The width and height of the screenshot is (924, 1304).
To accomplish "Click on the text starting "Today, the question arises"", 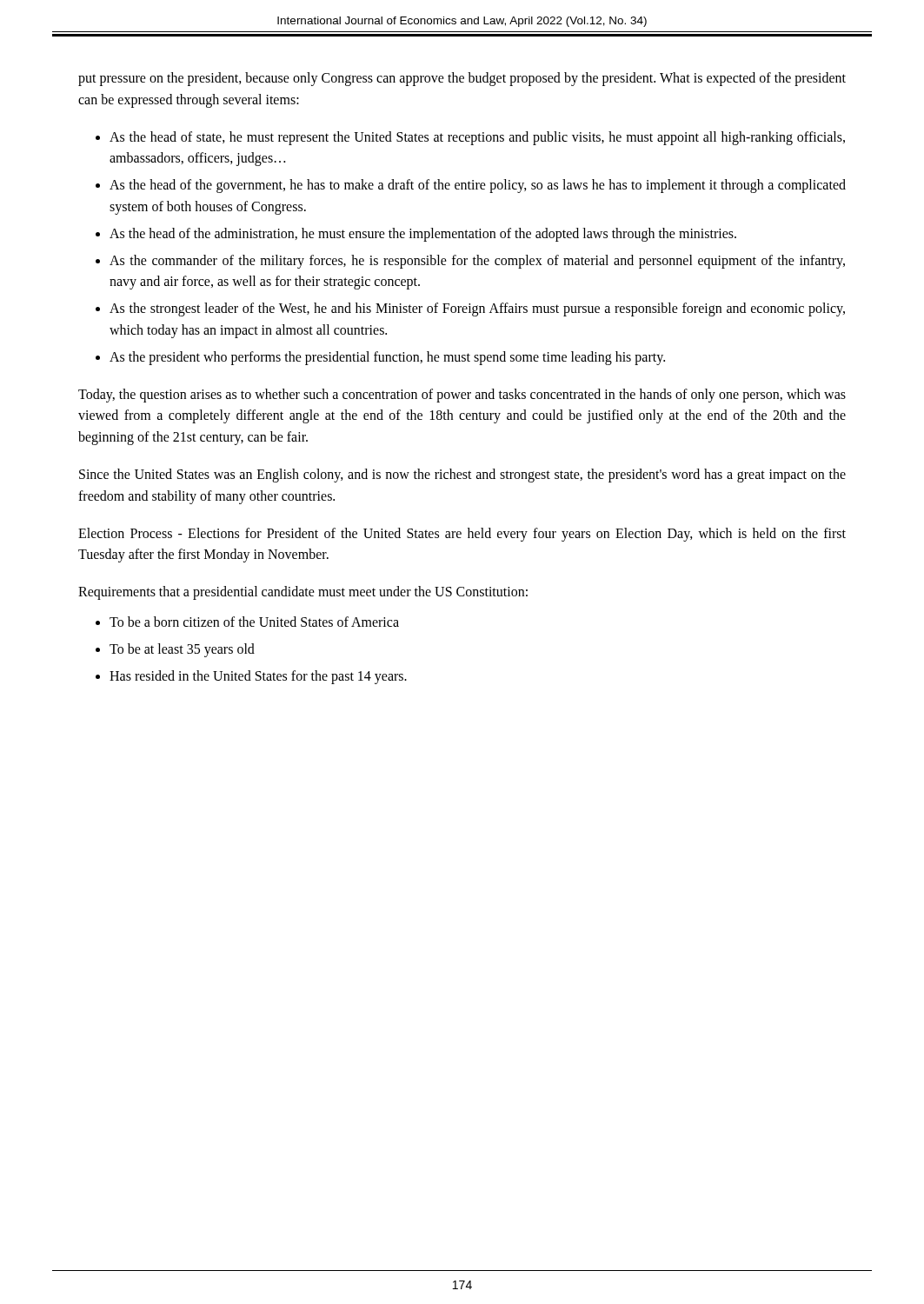I will pyautogui.click(x=462, y=415).
